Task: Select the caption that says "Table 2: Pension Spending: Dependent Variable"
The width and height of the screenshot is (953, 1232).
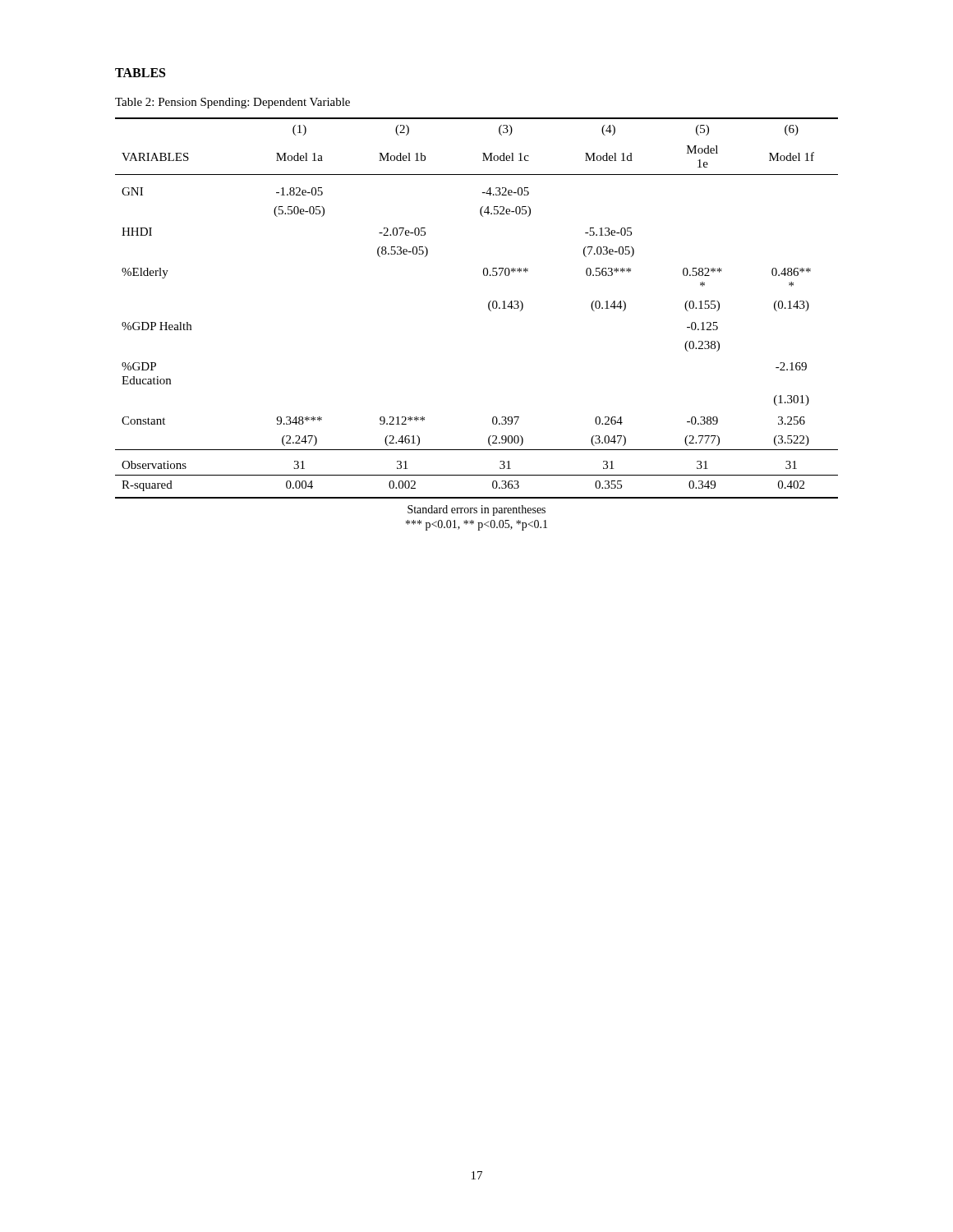Action: (233, 102)
